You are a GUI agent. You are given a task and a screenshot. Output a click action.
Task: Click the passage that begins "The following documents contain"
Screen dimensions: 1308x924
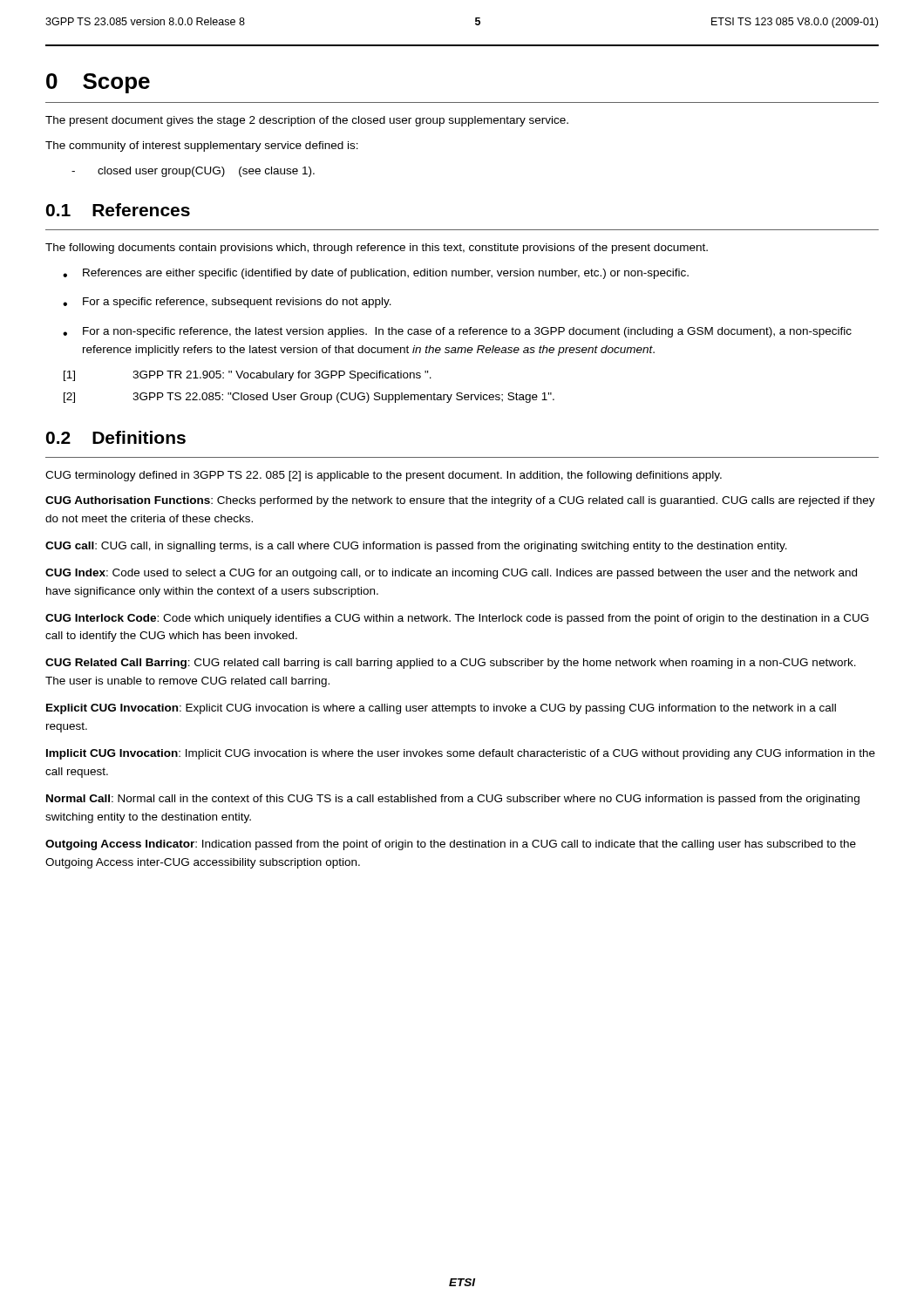[x=377, y=247]
